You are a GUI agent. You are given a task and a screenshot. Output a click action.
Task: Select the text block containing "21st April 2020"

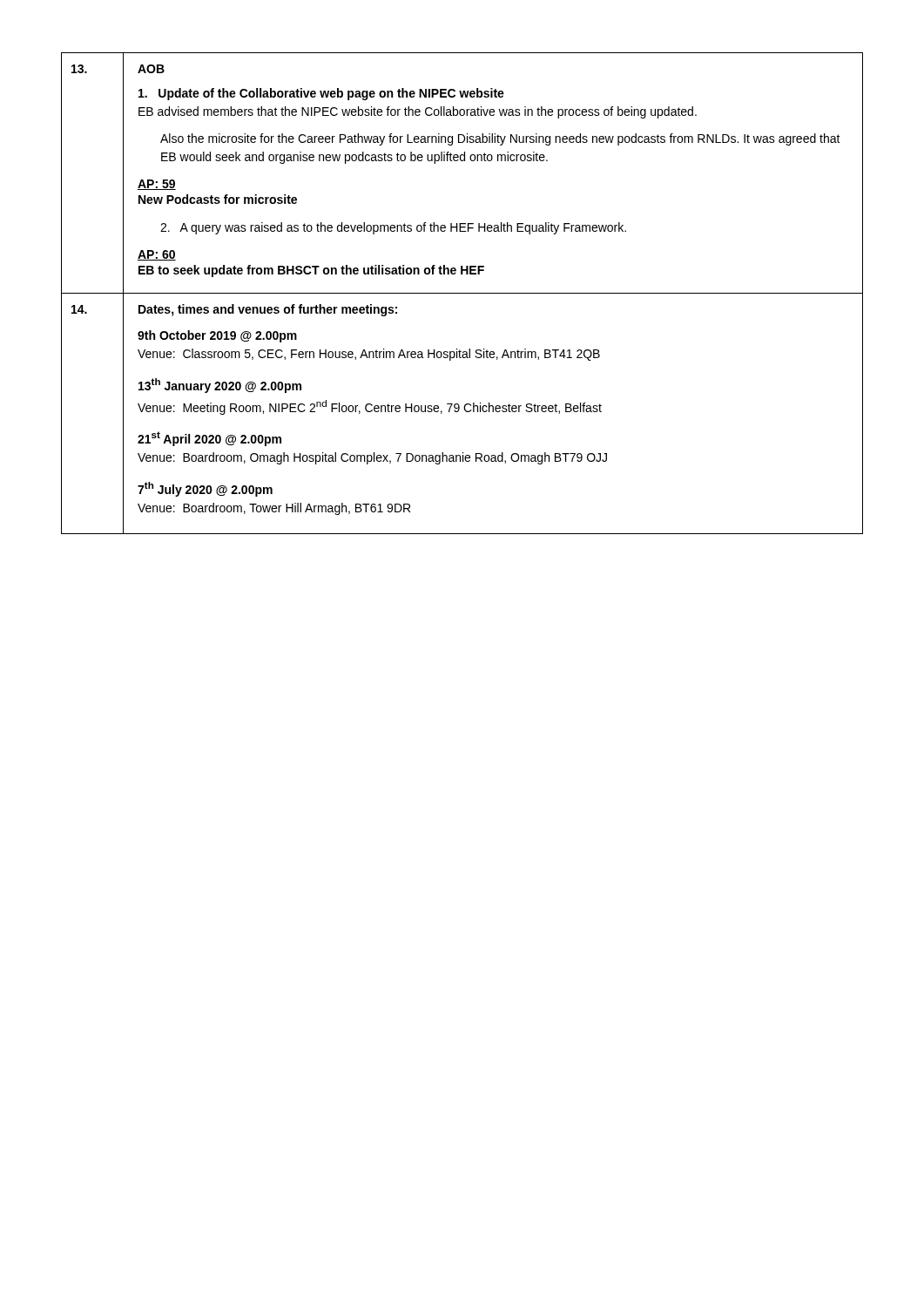(x=373, y=447)
